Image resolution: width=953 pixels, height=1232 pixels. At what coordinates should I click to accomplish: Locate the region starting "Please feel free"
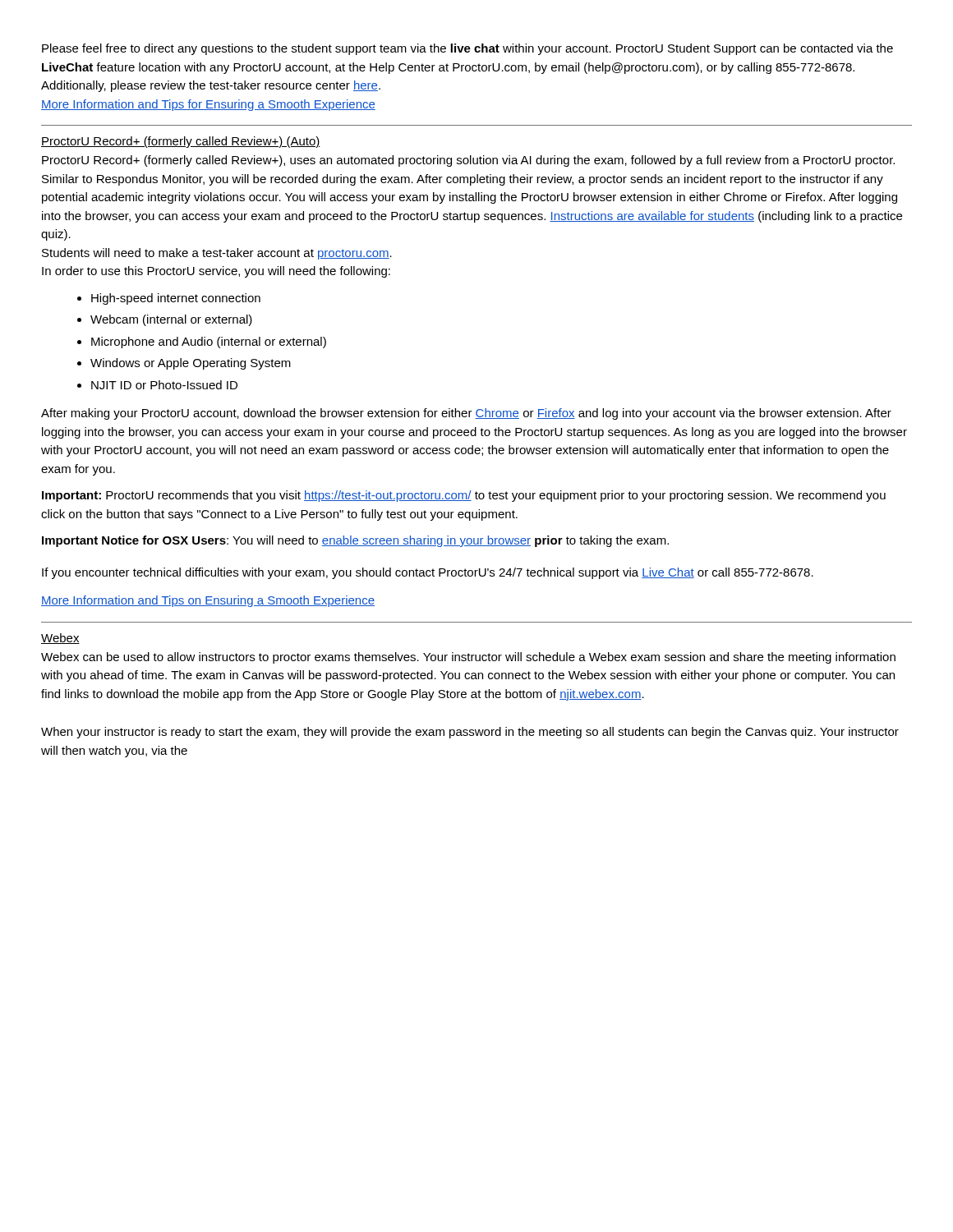467,76
